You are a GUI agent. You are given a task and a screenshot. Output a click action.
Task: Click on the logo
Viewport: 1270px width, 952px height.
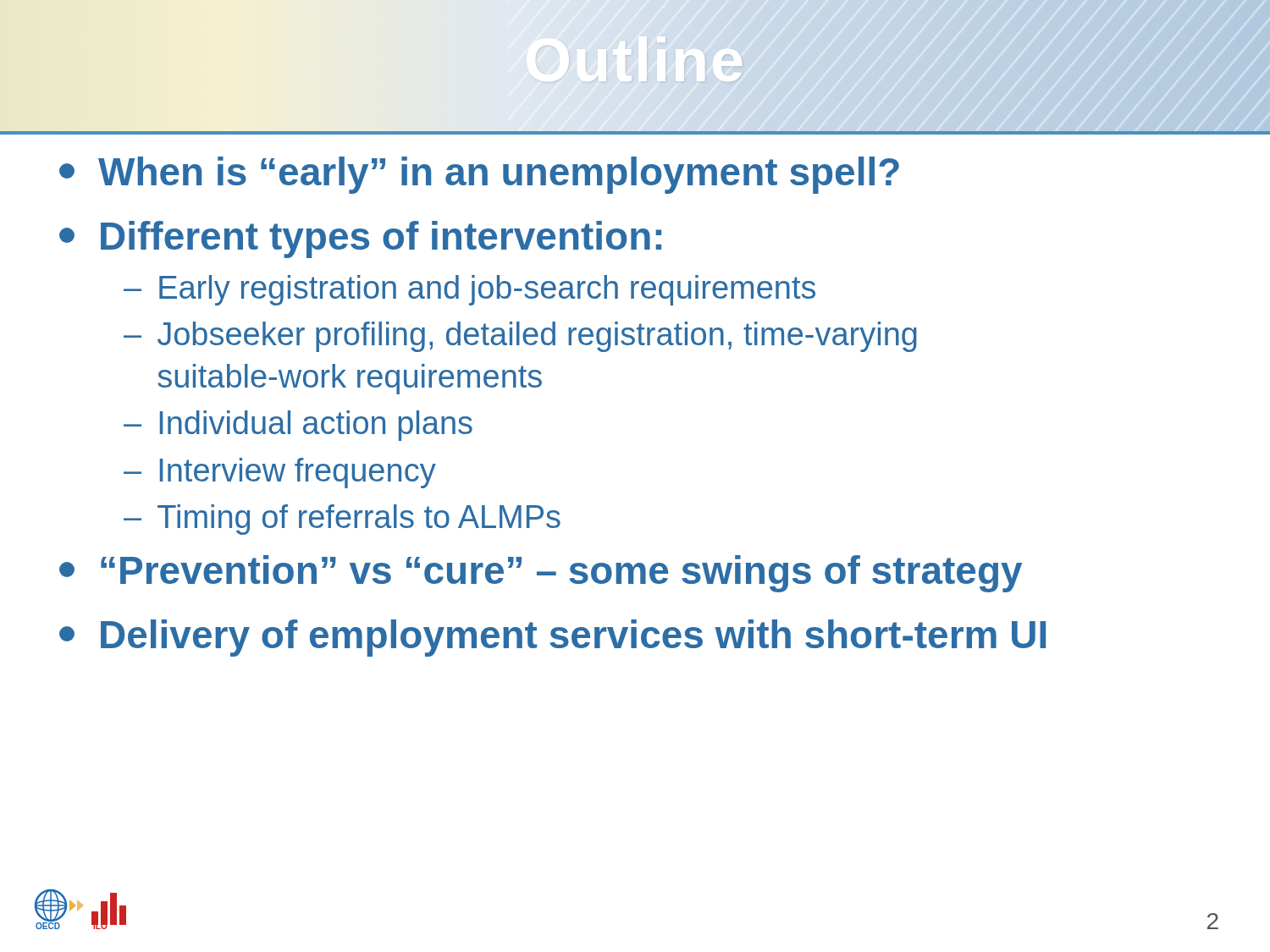point(102,905)
